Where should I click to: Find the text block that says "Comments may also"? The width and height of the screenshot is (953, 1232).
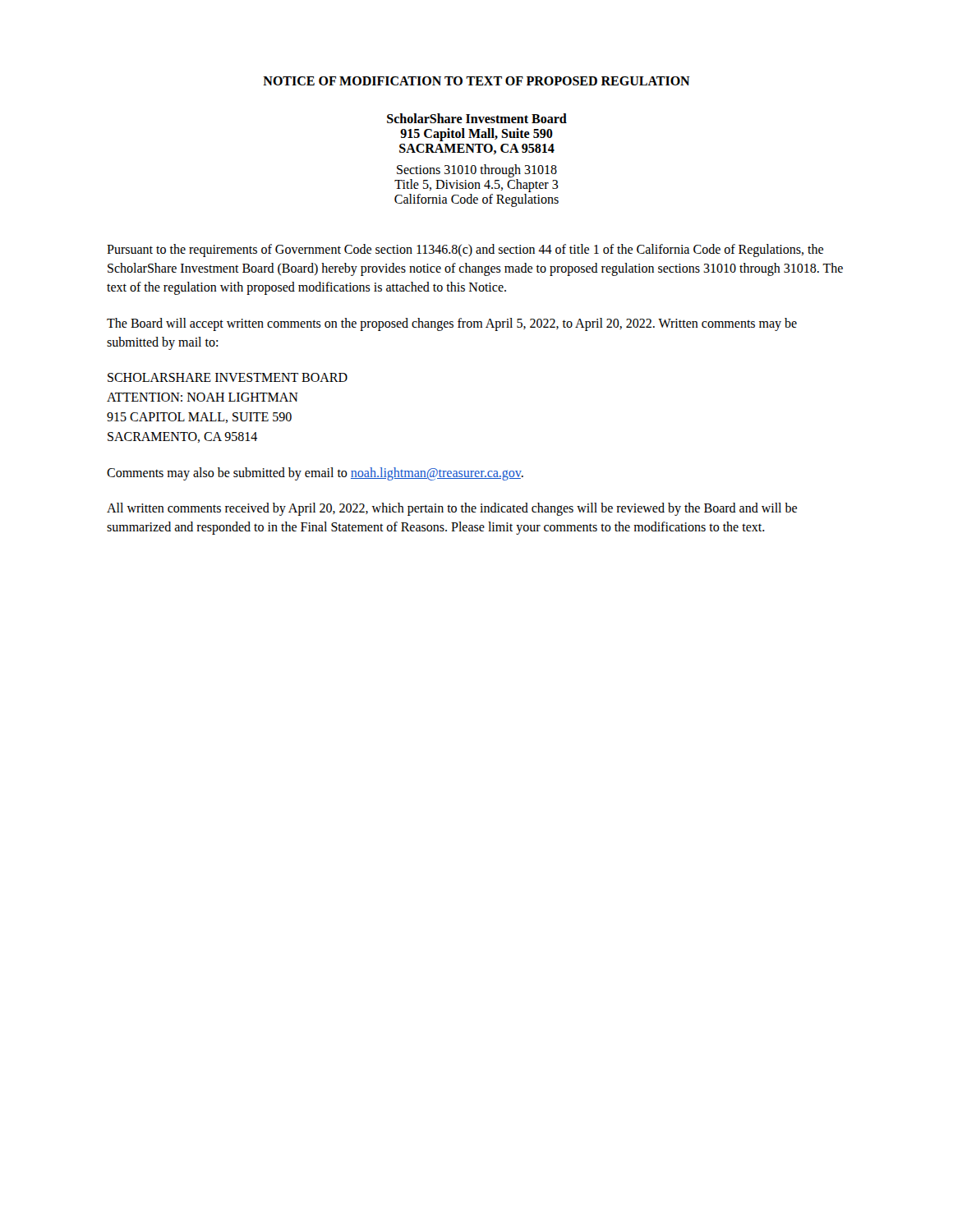click(315, 473)
